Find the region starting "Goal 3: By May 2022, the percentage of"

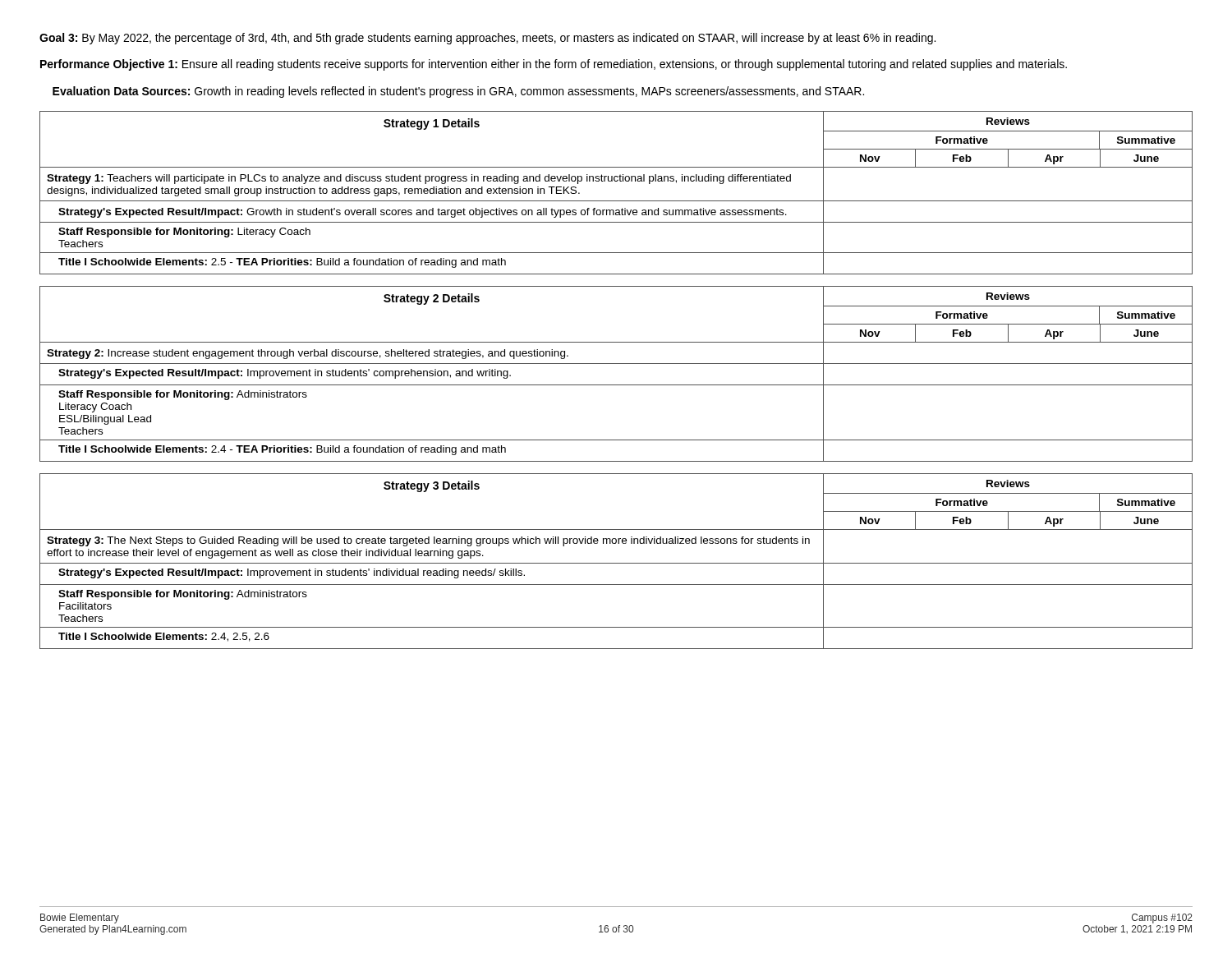488,38
